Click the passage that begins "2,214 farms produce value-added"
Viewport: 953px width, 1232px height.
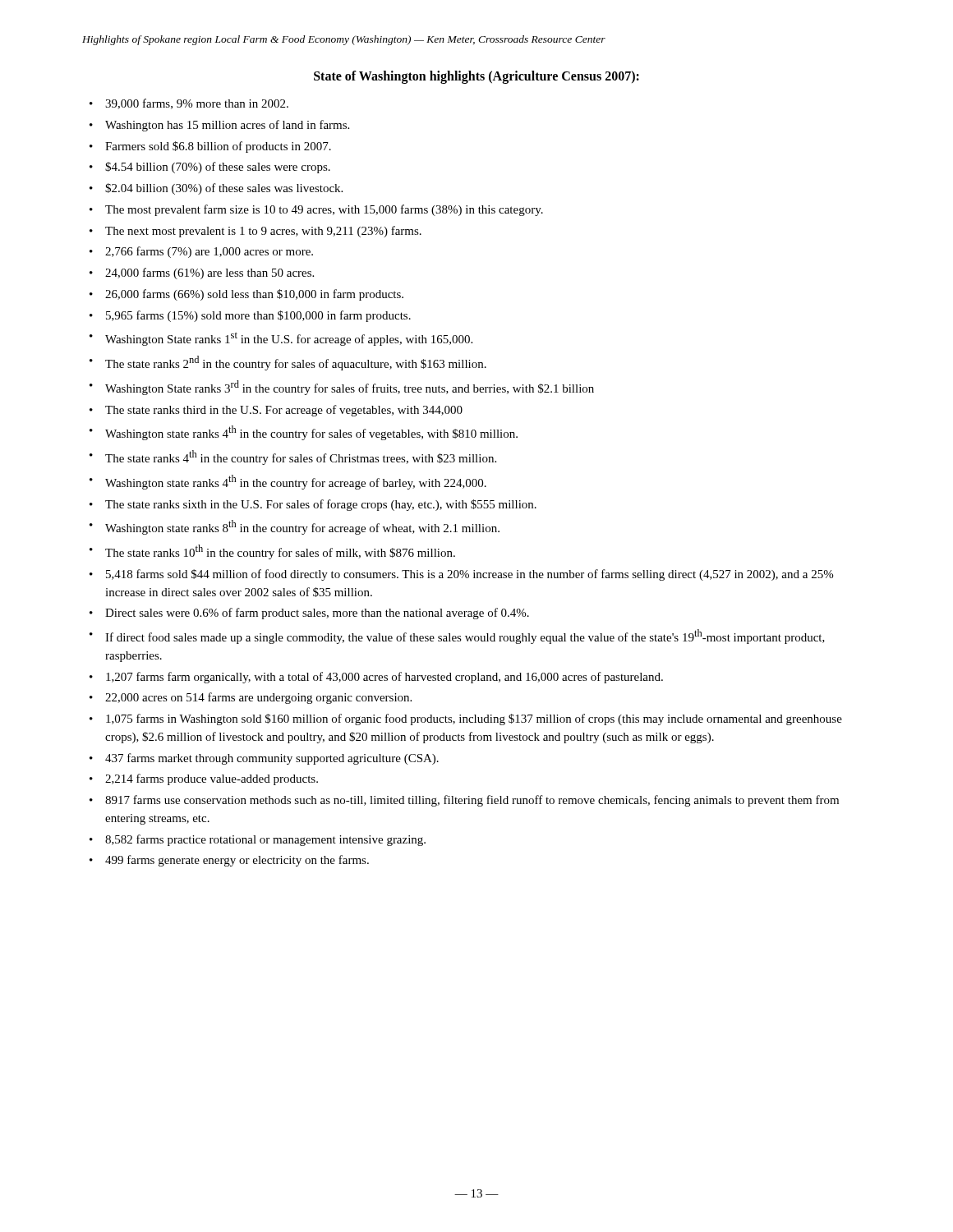(x=212, y=779)
